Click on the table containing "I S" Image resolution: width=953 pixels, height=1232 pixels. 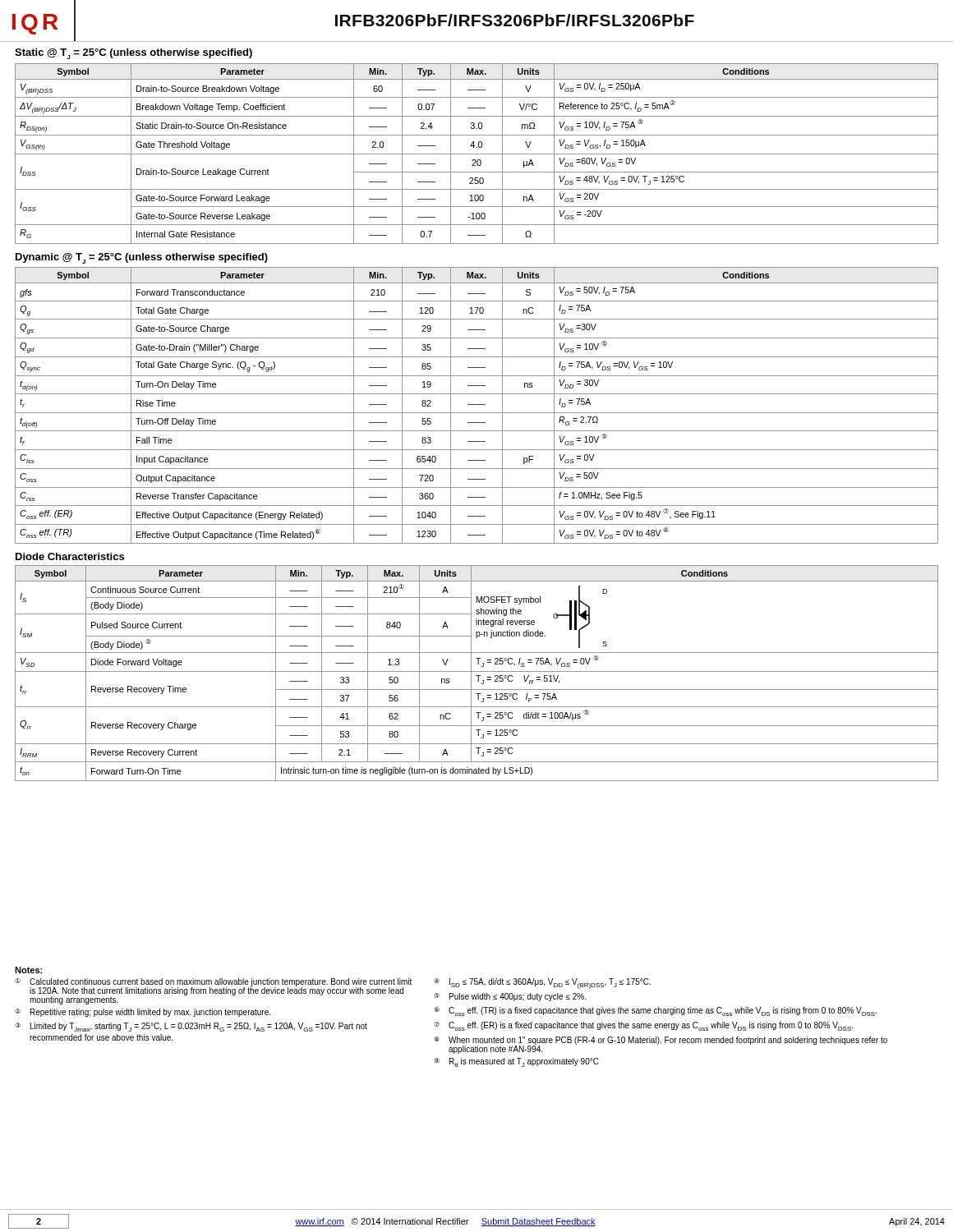[x=476, y=673]
